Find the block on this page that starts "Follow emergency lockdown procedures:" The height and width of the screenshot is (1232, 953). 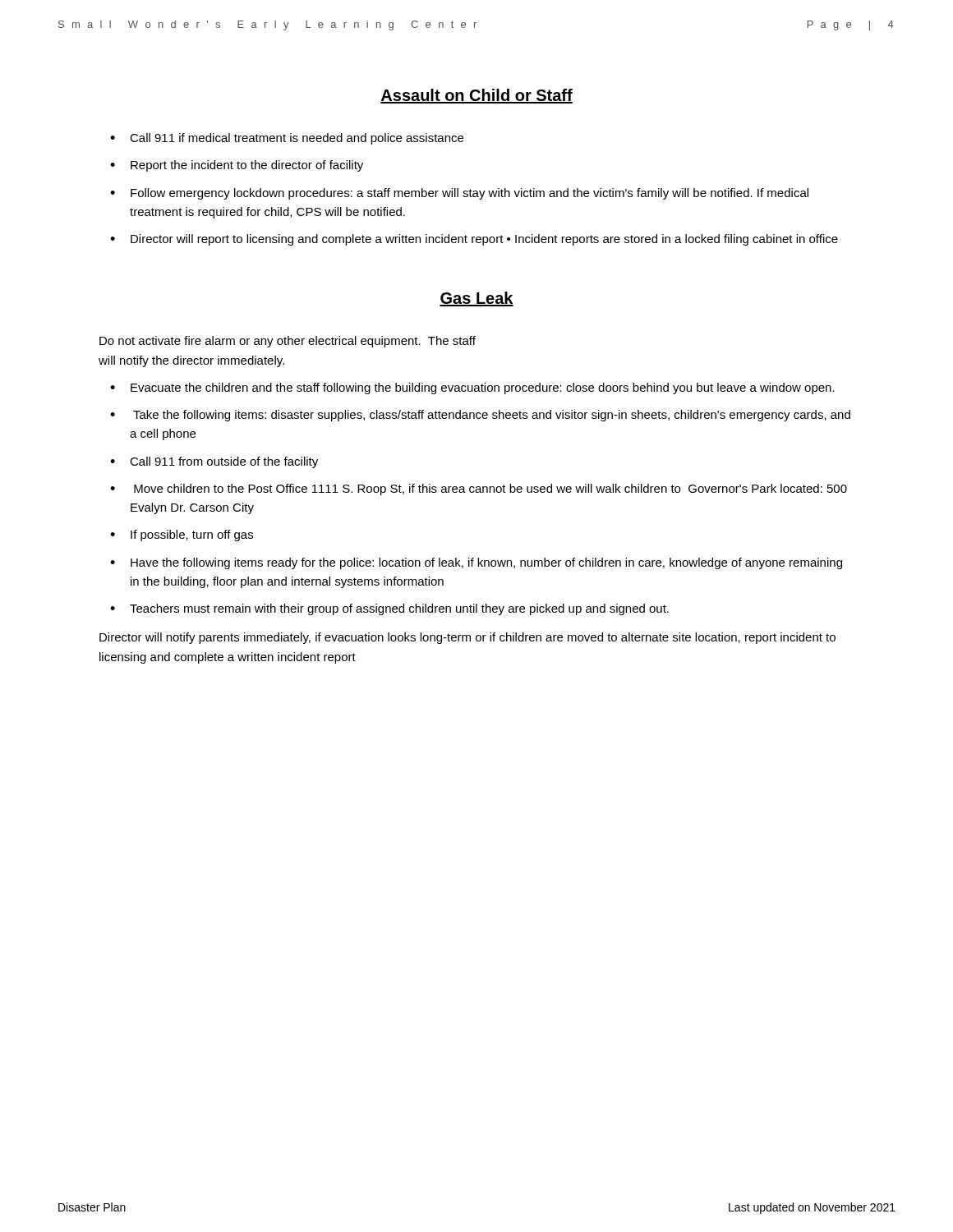coord(470,202)
